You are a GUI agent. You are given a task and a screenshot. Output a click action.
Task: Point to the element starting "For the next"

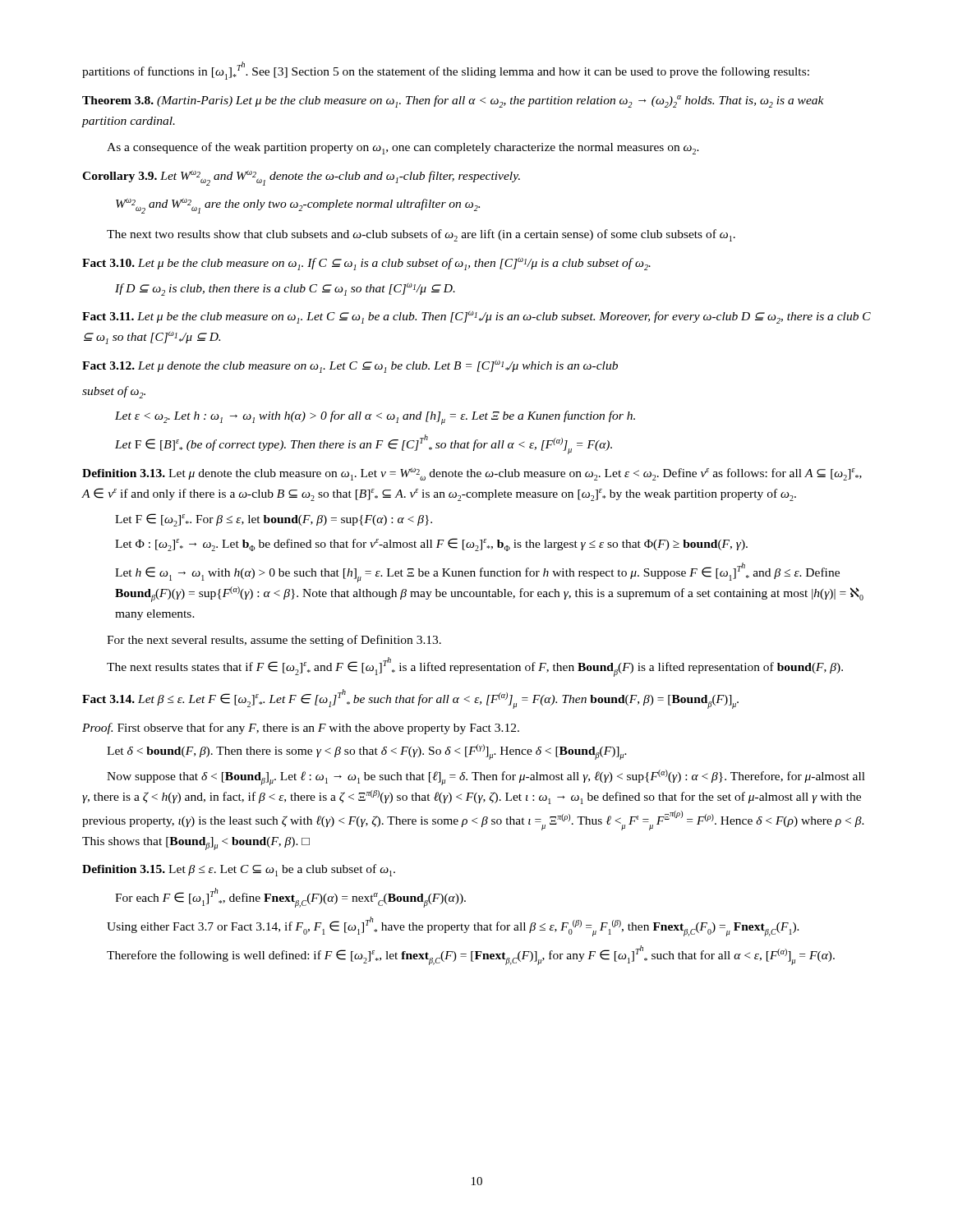pyautogui.click(x=476, y=655)
